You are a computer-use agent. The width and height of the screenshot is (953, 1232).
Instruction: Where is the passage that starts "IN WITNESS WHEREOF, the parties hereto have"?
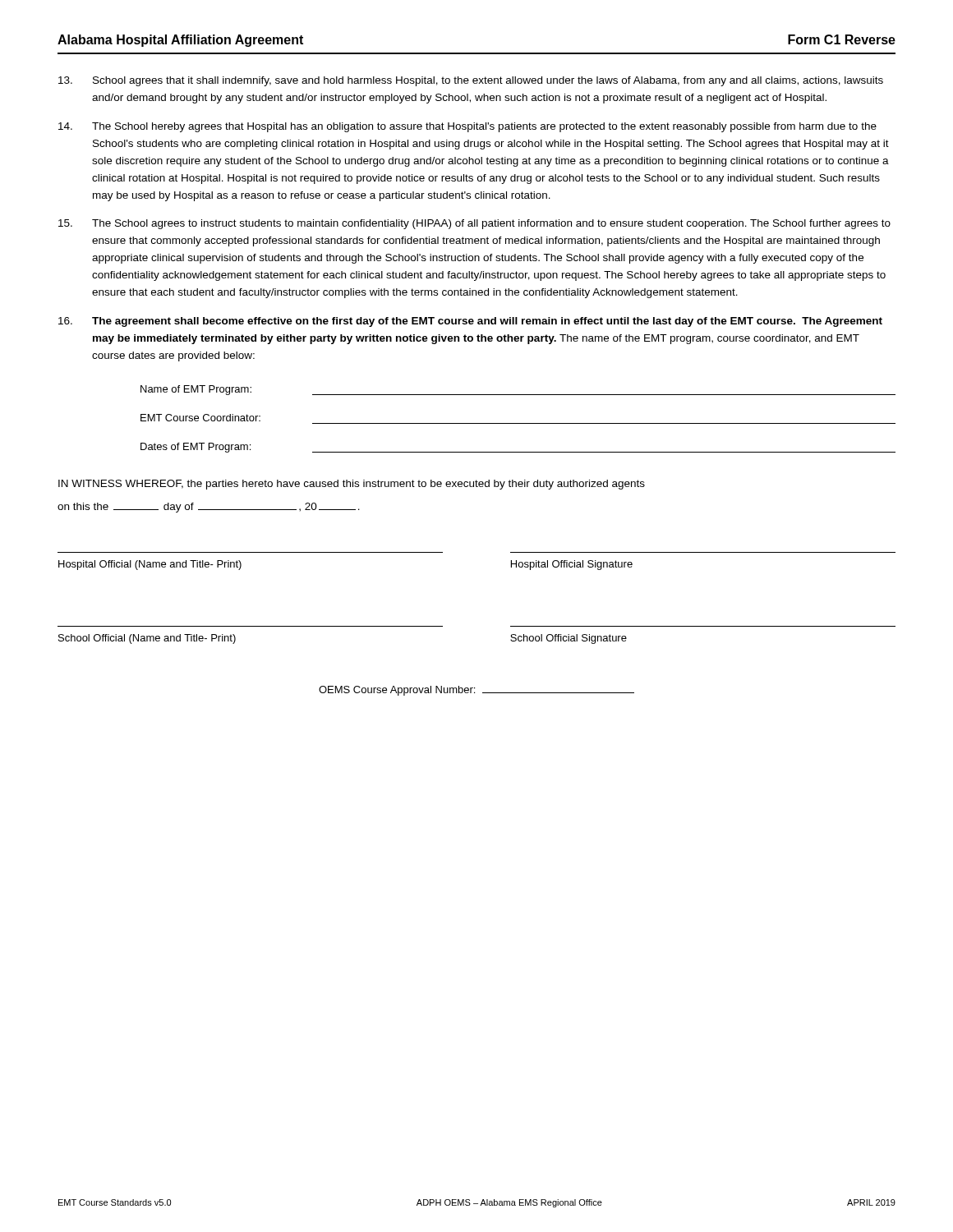351,483
